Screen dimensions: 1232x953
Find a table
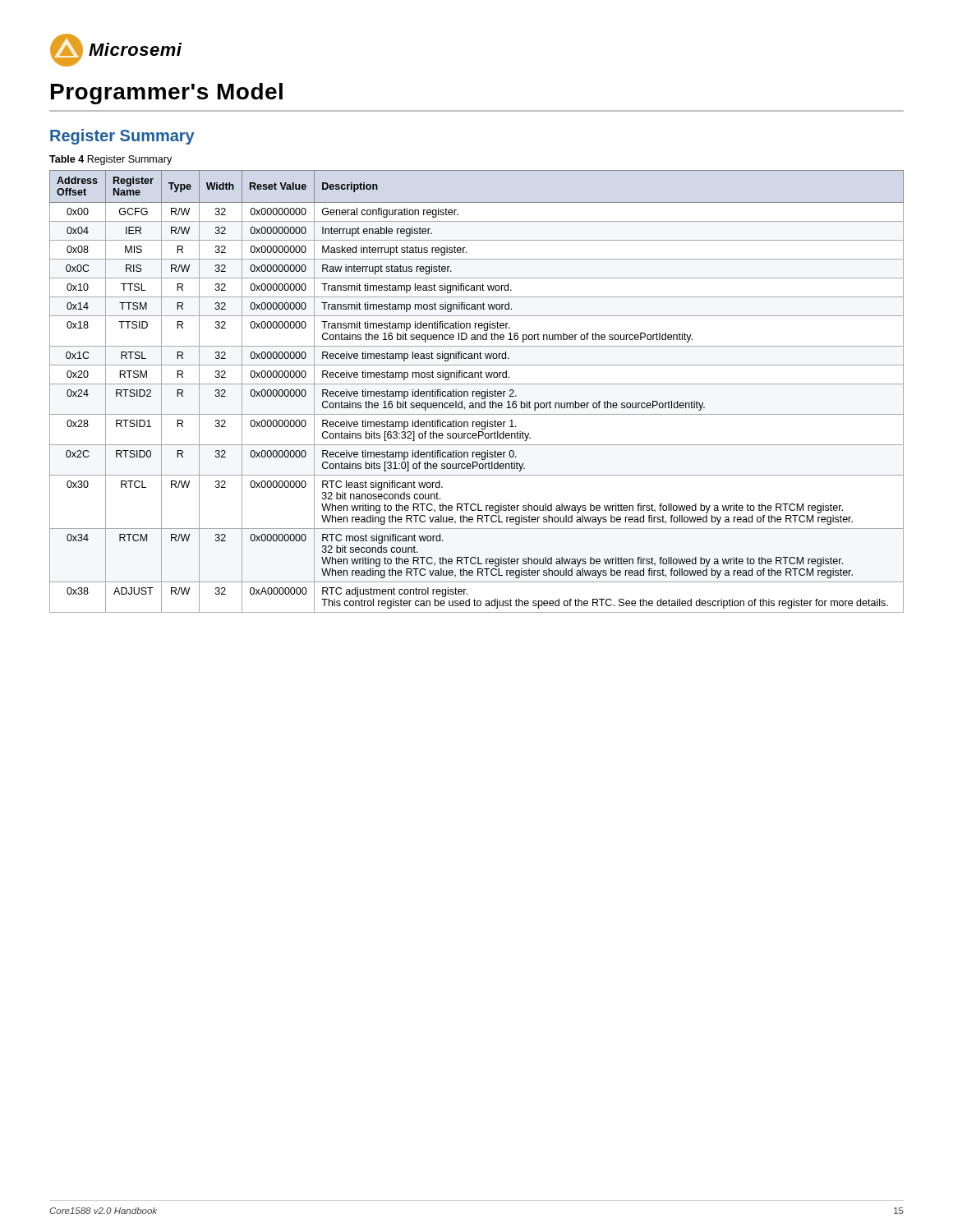point(476,391)
